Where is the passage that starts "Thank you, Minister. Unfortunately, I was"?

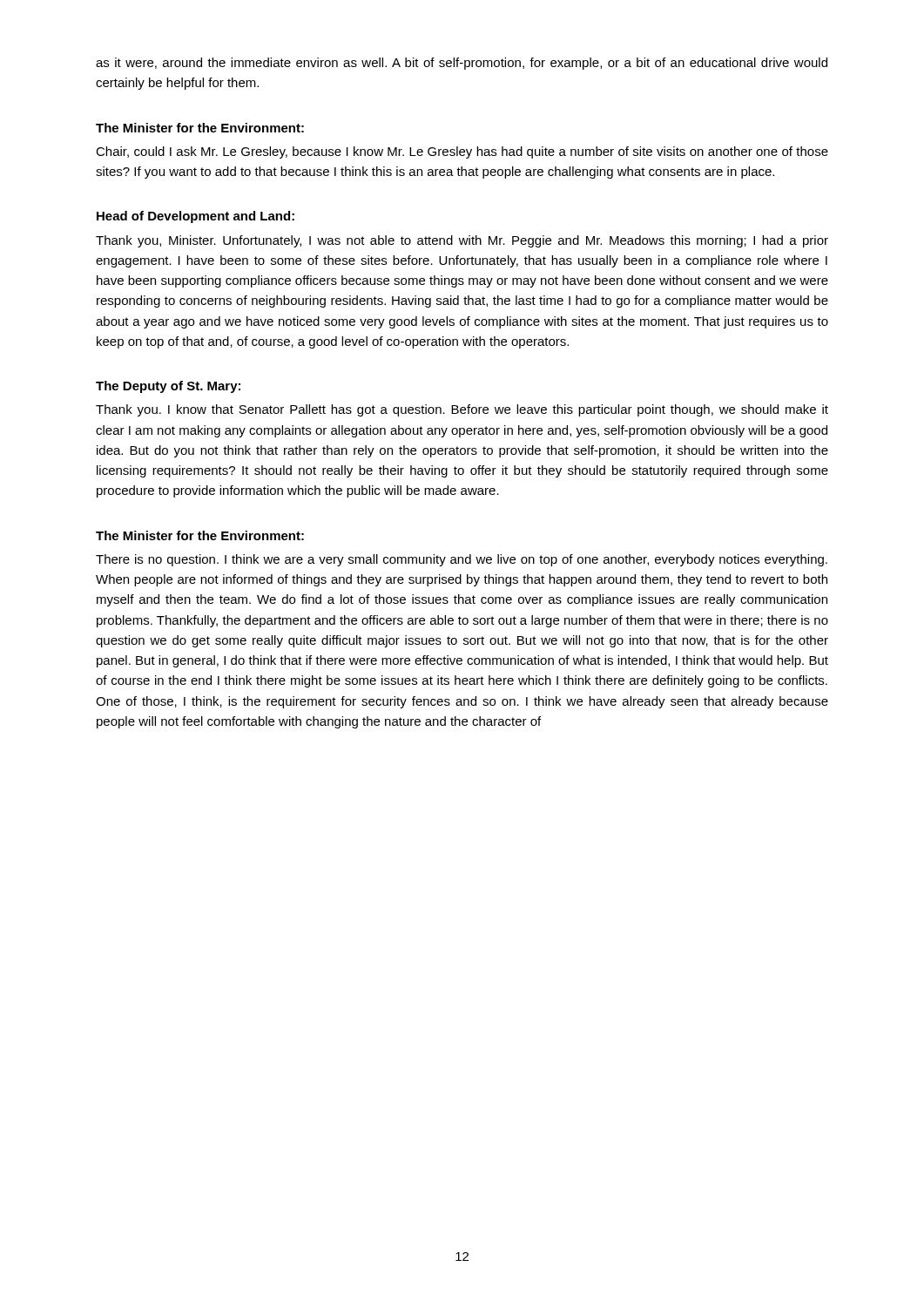(462, 290)
